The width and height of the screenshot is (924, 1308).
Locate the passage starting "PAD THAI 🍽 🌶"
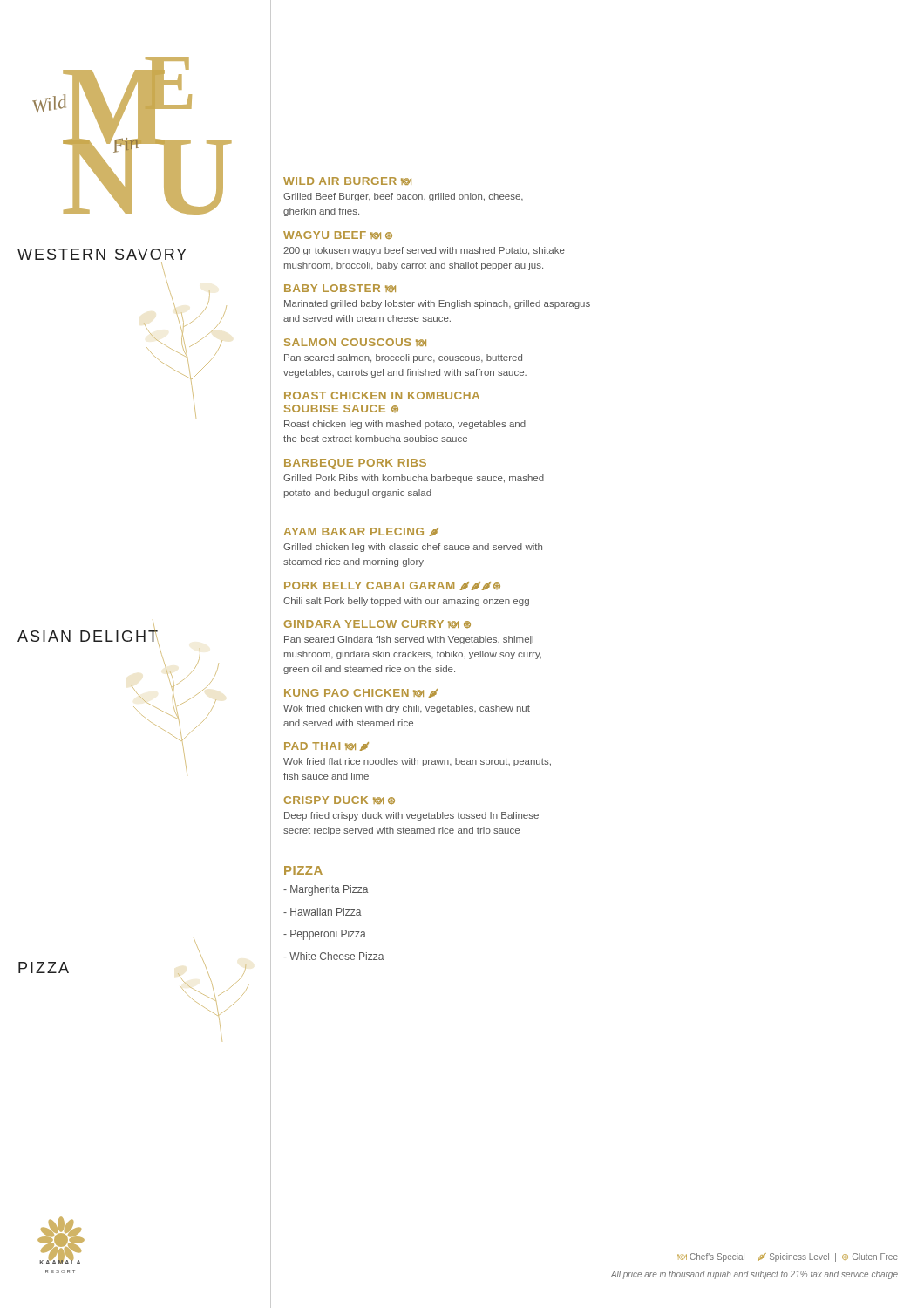326,746
